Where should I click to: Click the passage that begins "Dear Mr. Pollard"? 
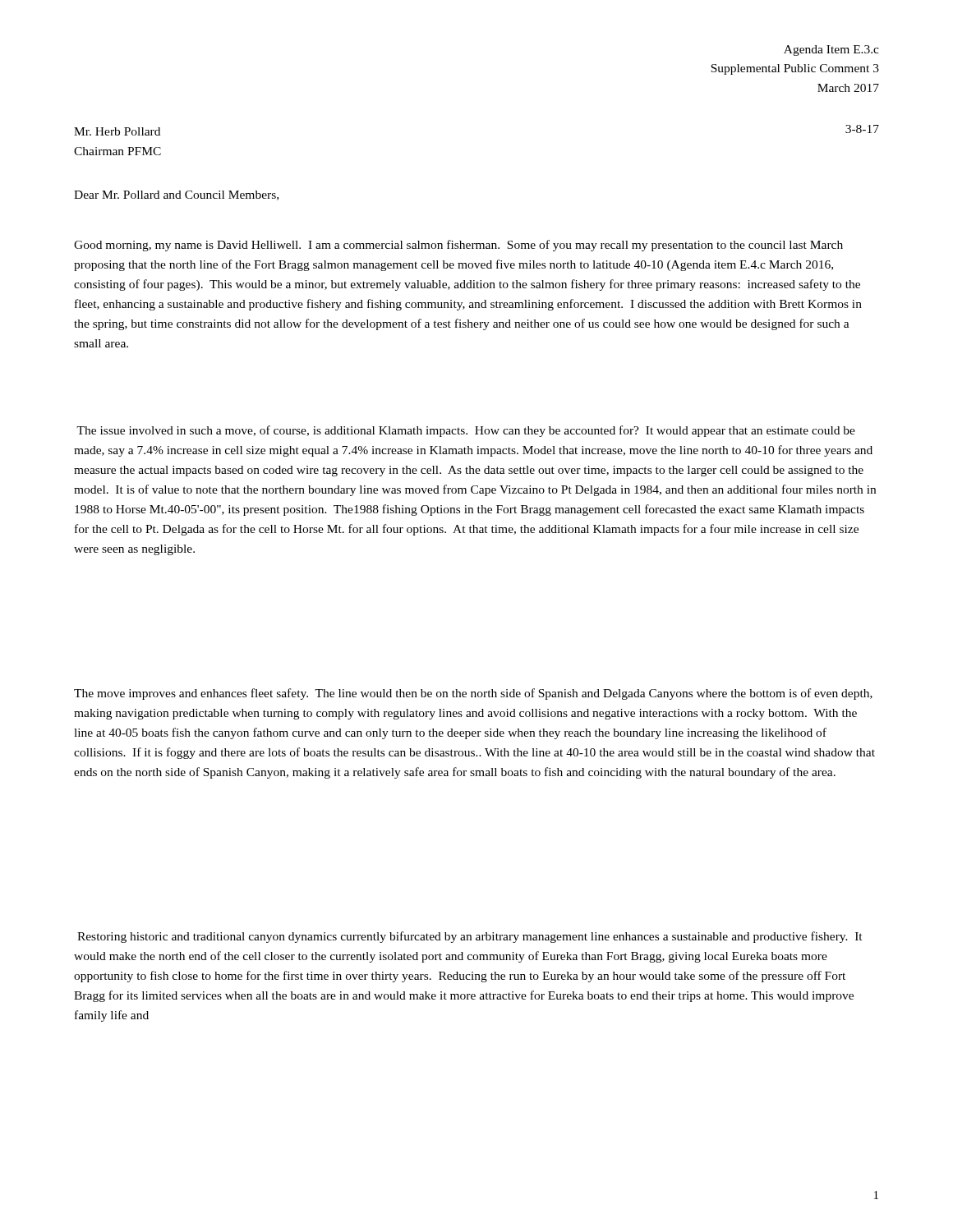177,194
